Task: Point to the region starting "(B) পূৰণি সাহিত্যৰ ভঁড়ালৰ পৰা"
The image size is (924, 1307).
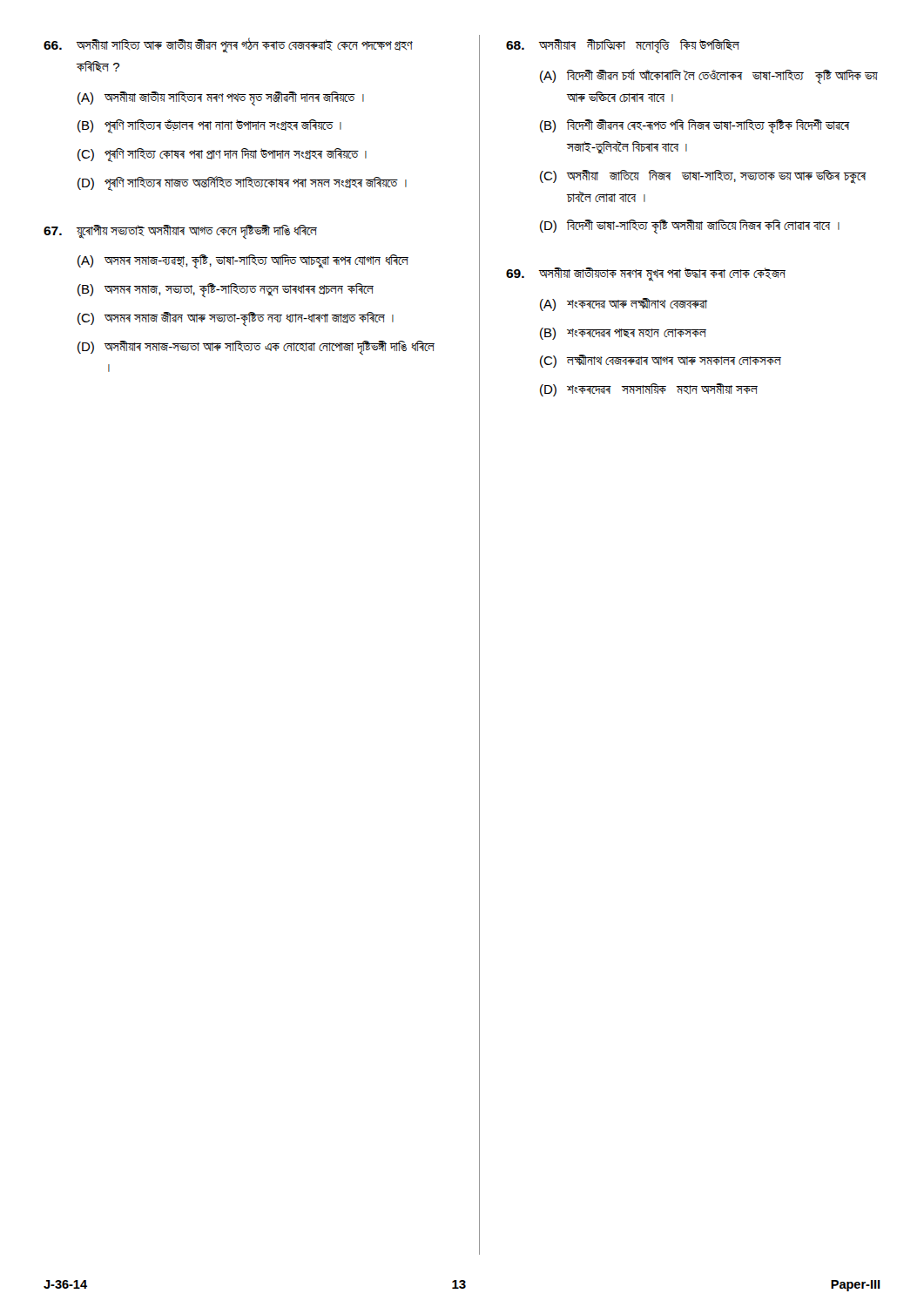Action: point(211,126)
